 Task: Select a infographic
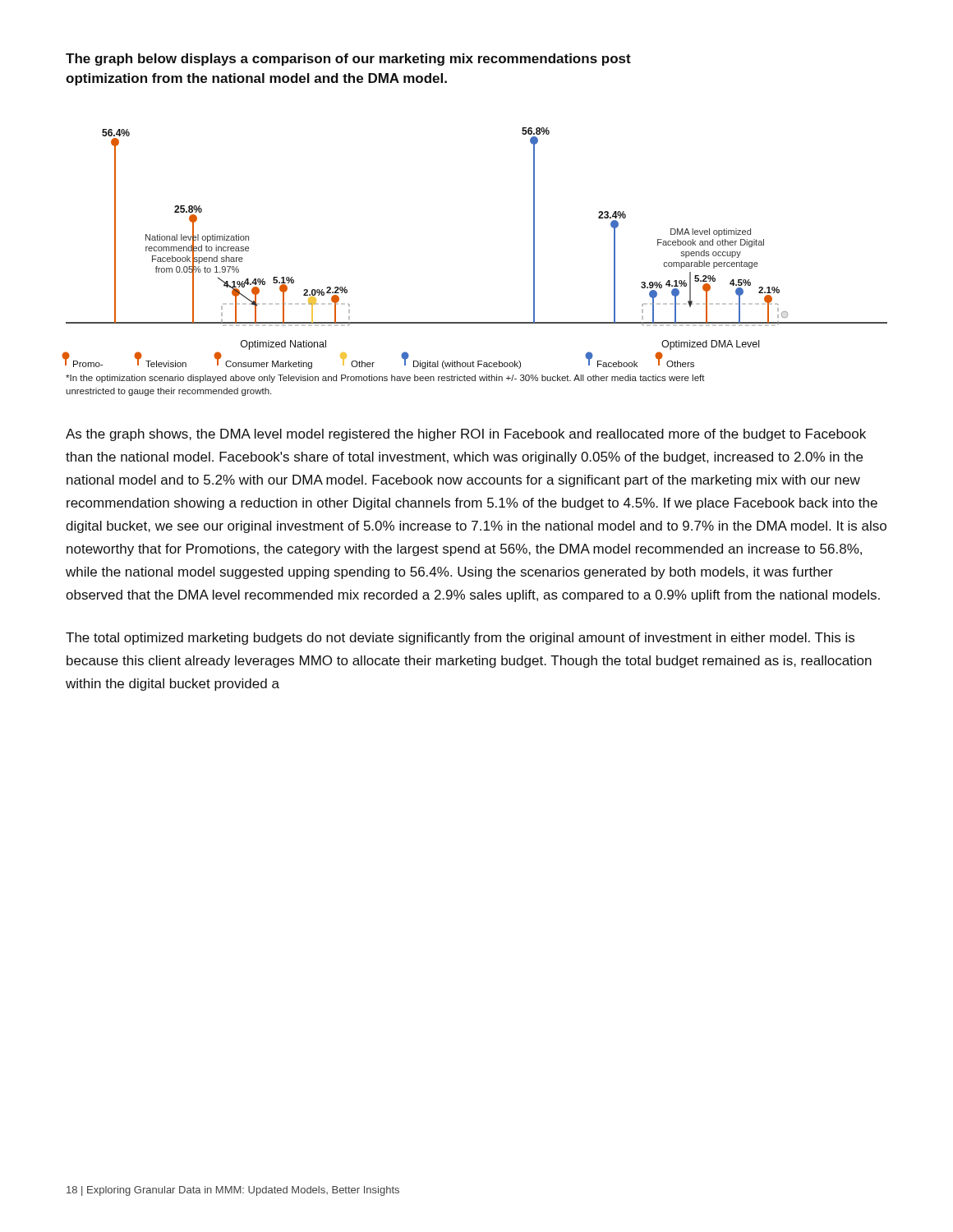pos(476,240)
